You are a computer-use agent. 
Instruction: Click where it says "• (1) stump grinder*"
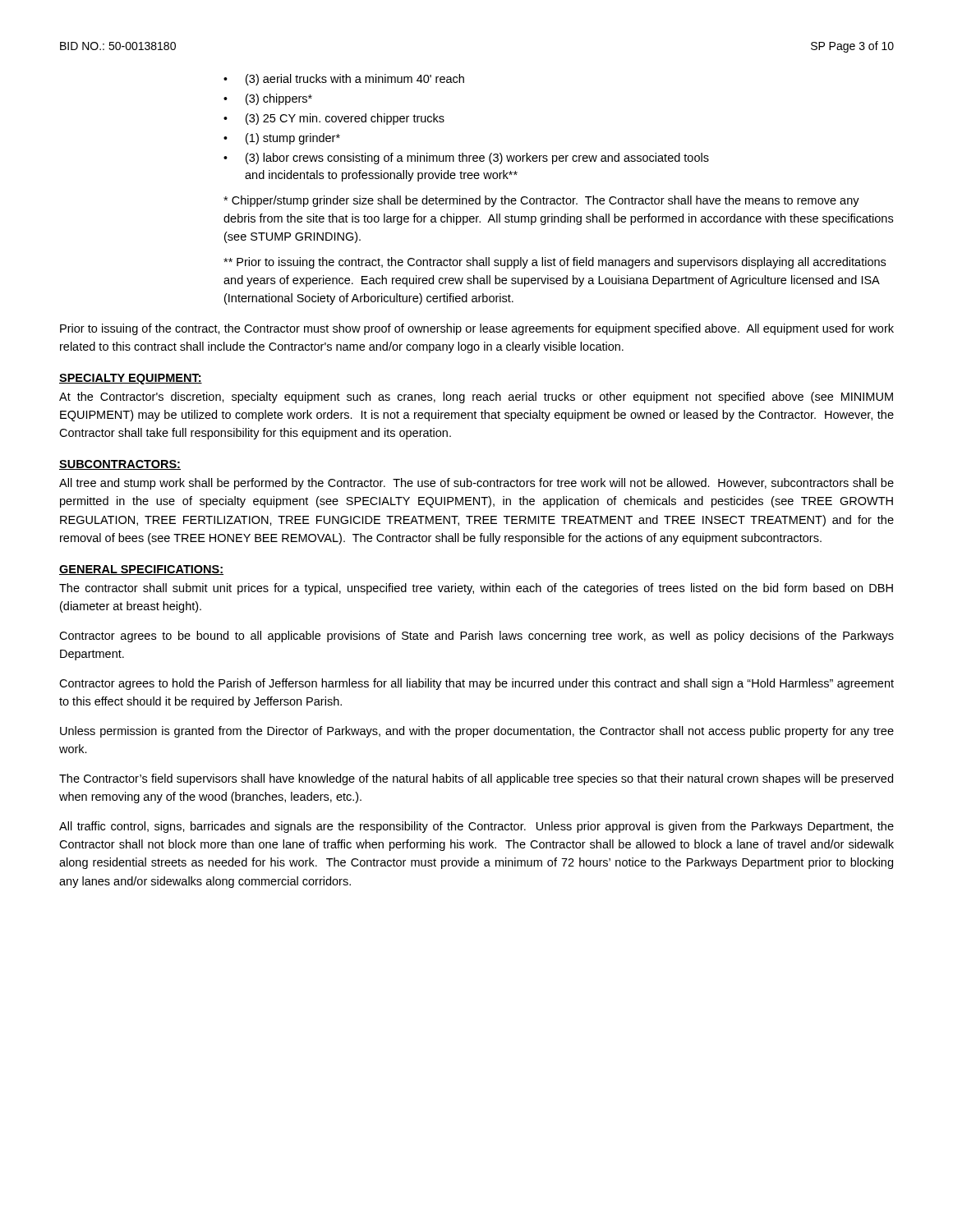[x=282, y=138]
